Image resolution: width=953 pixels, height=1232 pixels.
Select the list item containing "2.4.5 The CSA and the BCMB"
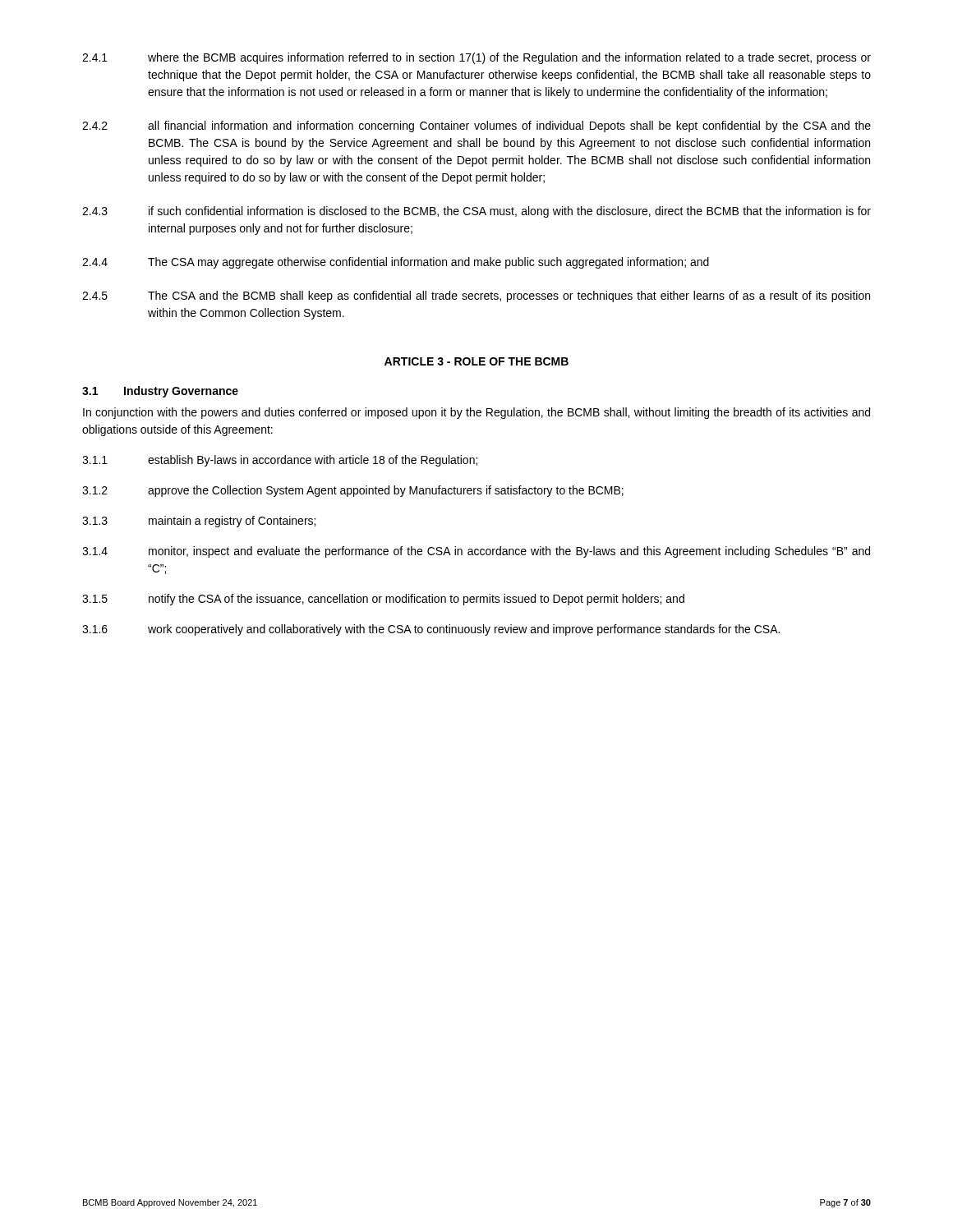(476, 305)
